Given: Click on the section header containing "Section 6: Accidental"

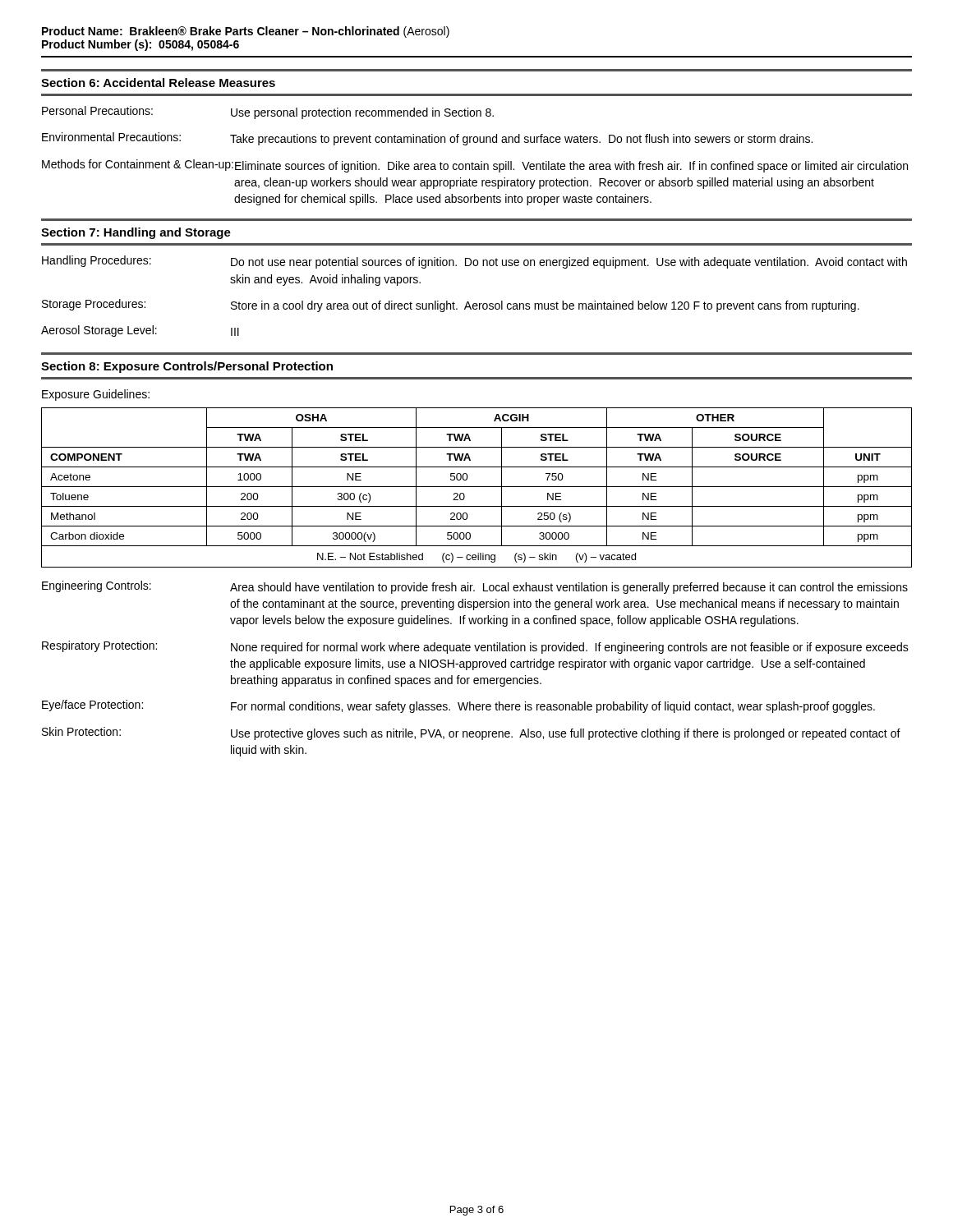Looking at the screenshot, I should click(x=158, y=83).
